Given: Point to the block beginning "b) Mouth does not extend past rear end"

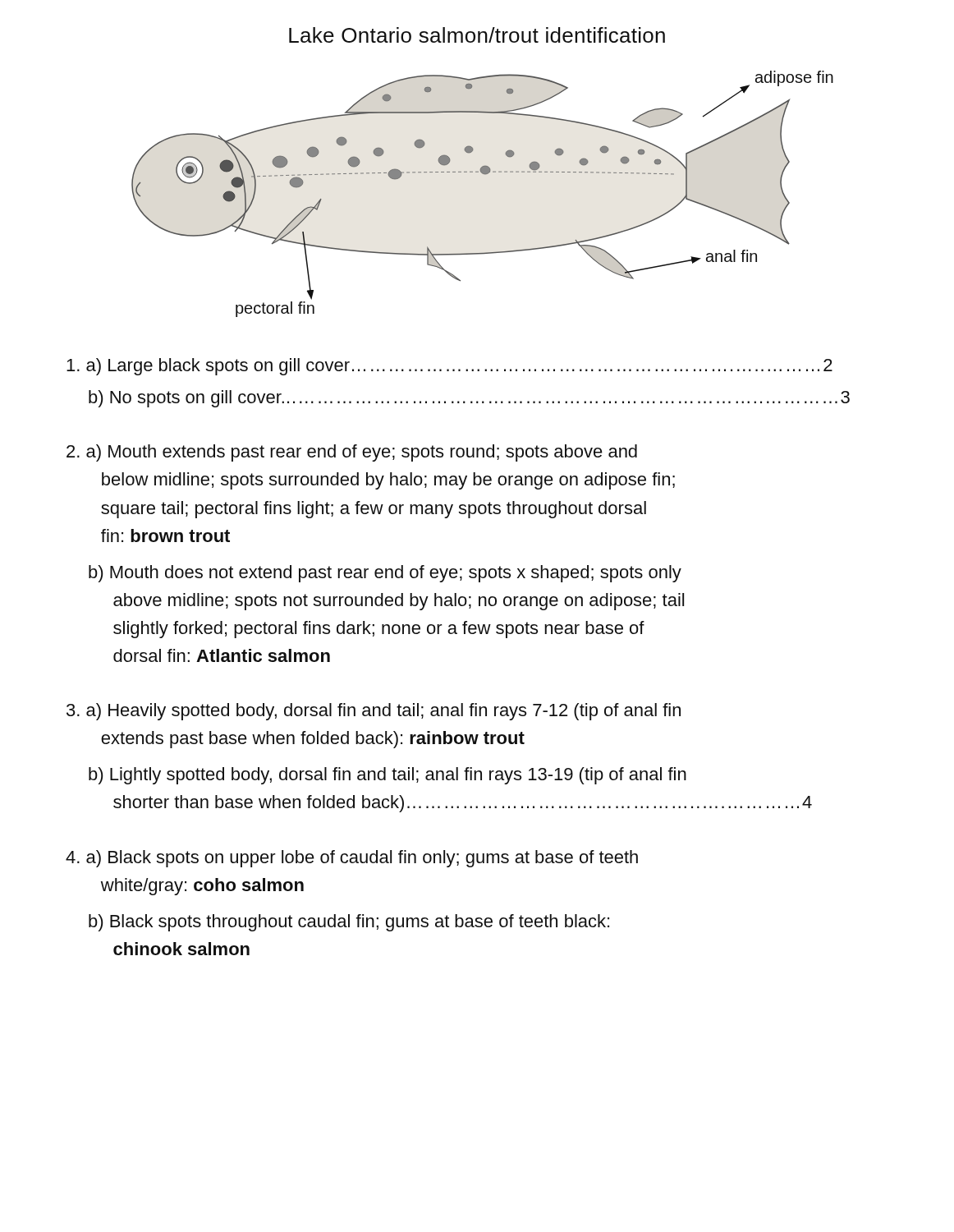Looking at the screenshot, I should point(387,614).
